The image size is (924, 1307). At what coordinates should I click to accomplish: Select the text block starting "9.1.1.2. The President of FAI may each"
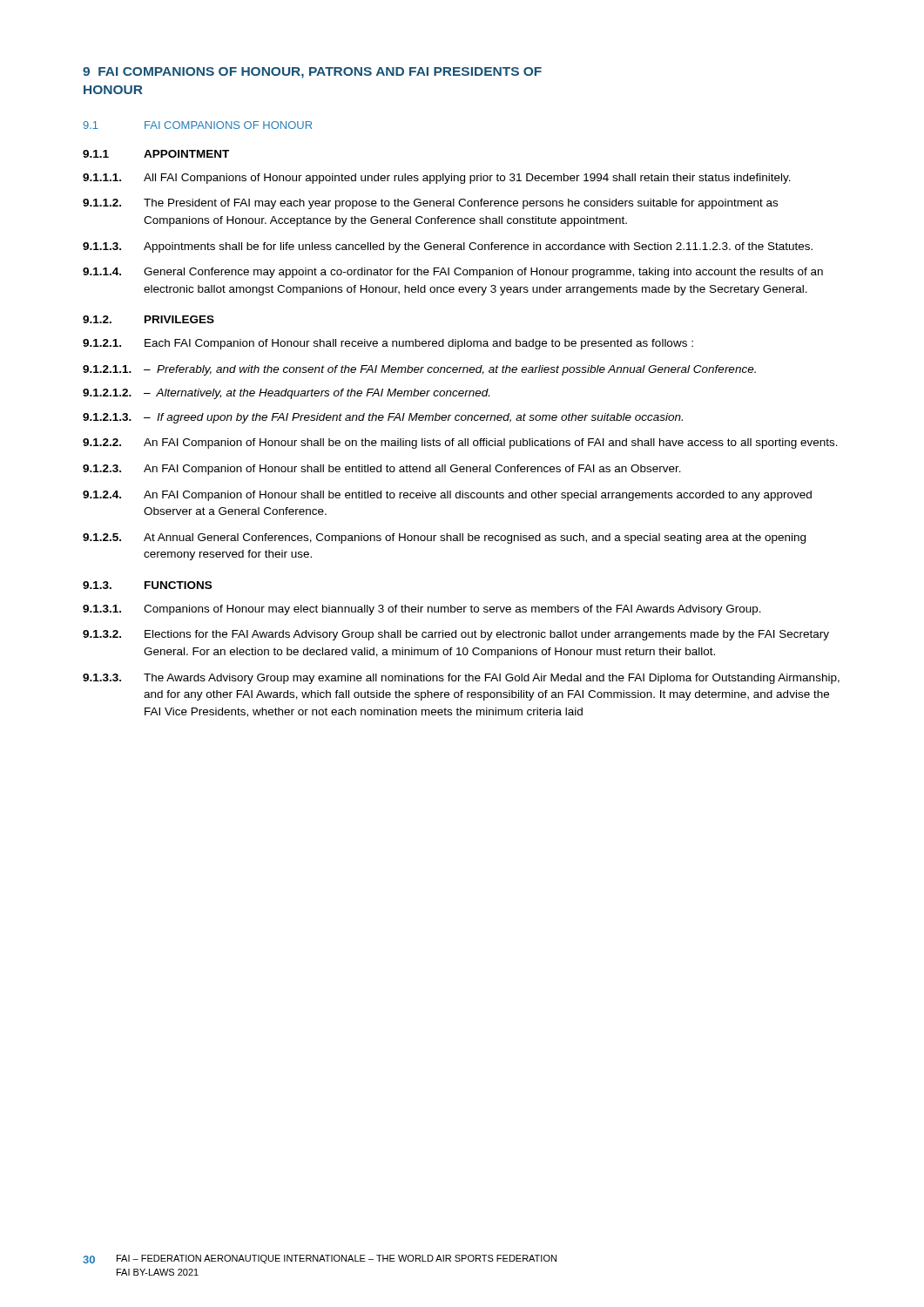(462, 212)
